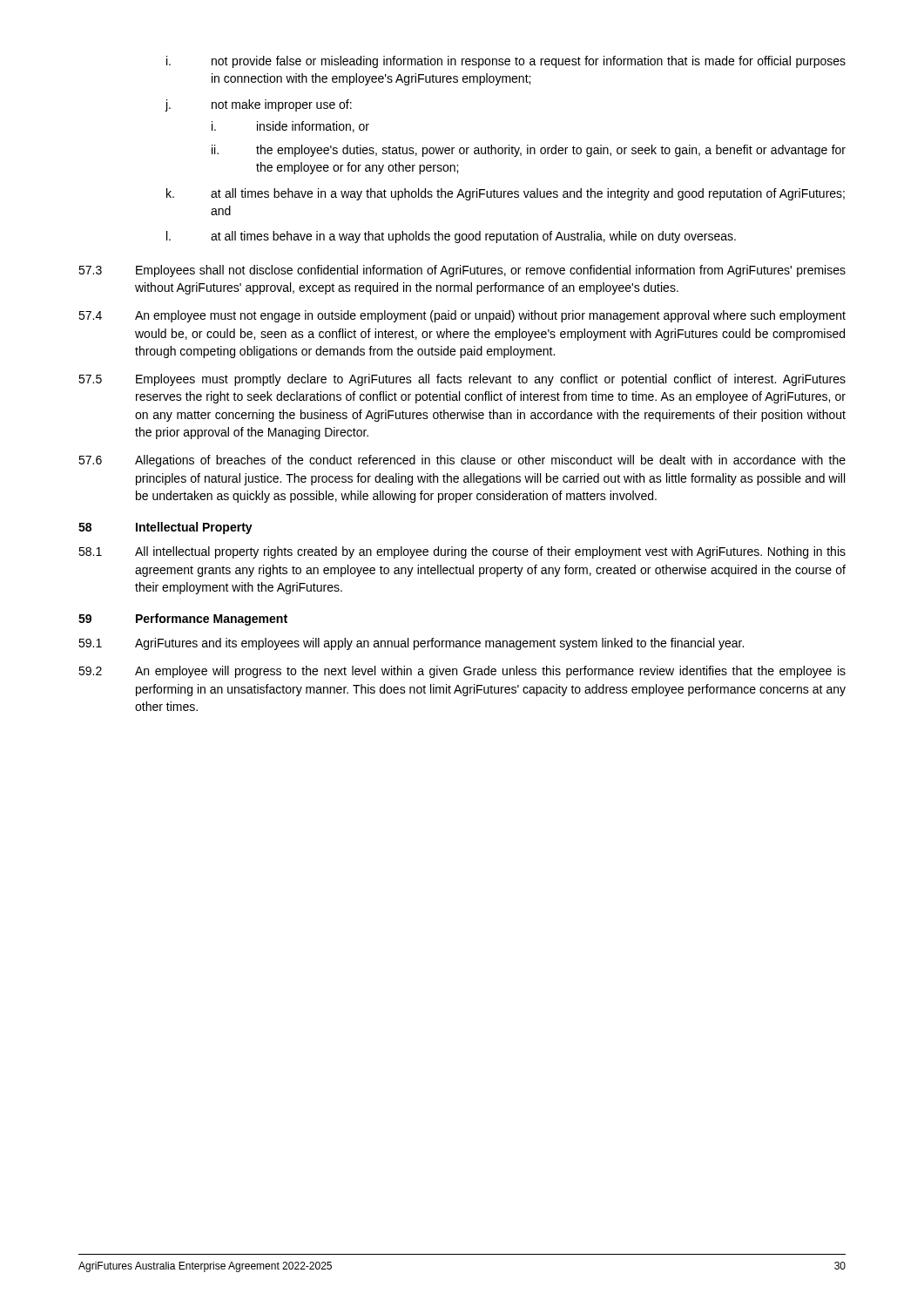Find the section header that says "58 Intellectual Property"
924x1307 pixels.
point(165,528)
